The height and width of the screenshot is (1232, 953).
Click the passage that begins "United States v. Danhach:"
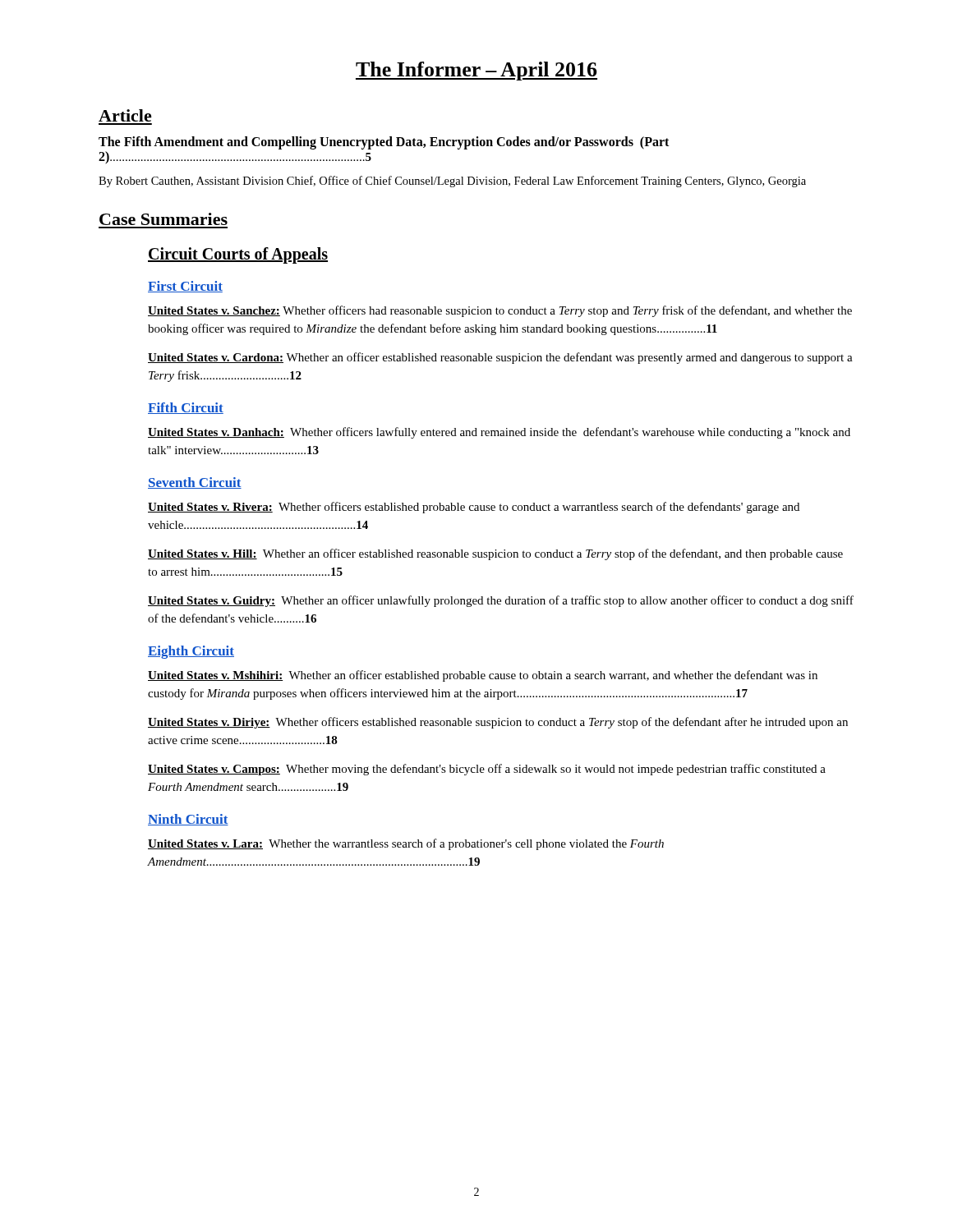click(x=499, y=441)
